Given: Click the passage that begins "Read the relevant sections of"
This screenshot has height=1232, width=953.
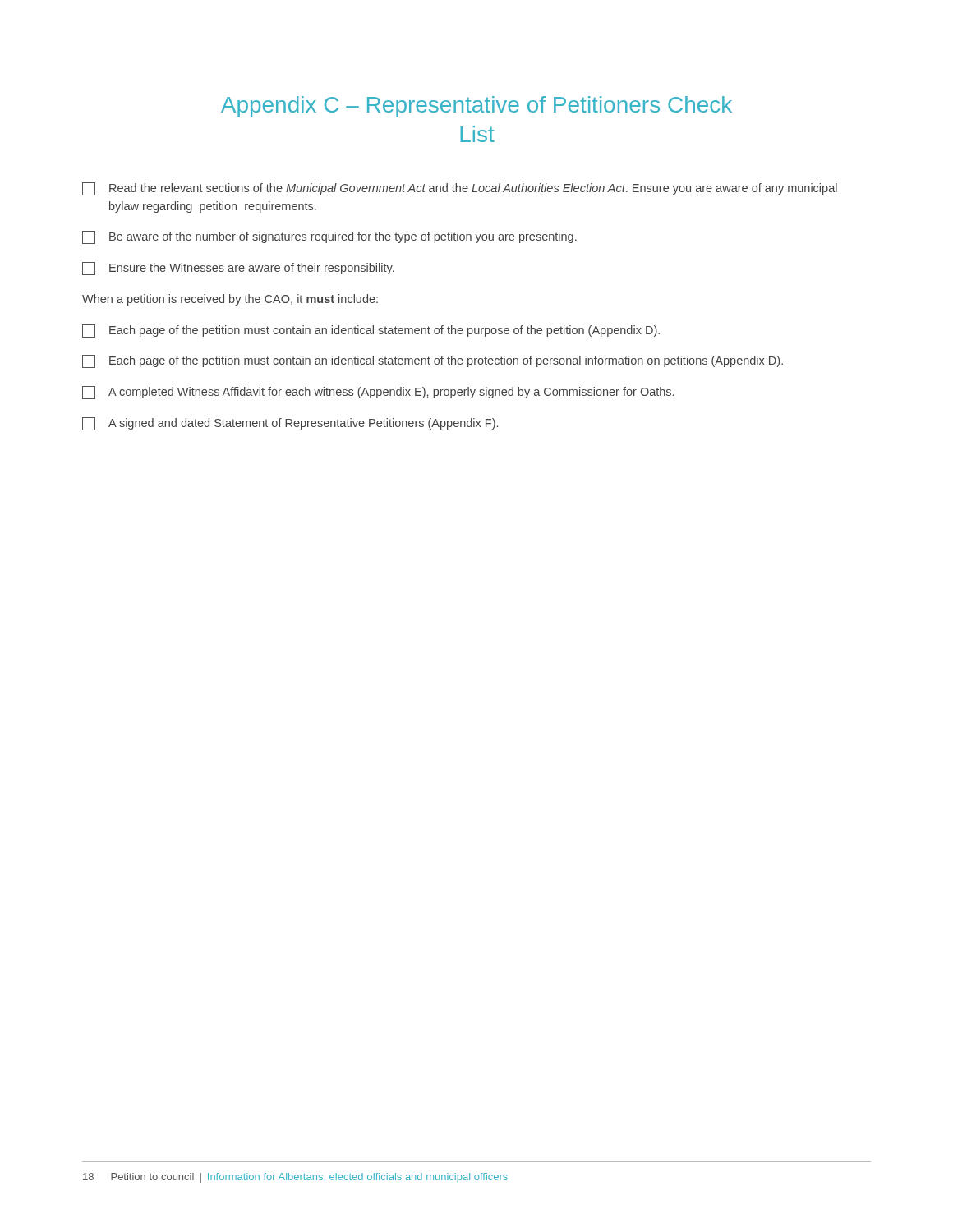Looking at the screenshot, I should (x=476, y=198).
